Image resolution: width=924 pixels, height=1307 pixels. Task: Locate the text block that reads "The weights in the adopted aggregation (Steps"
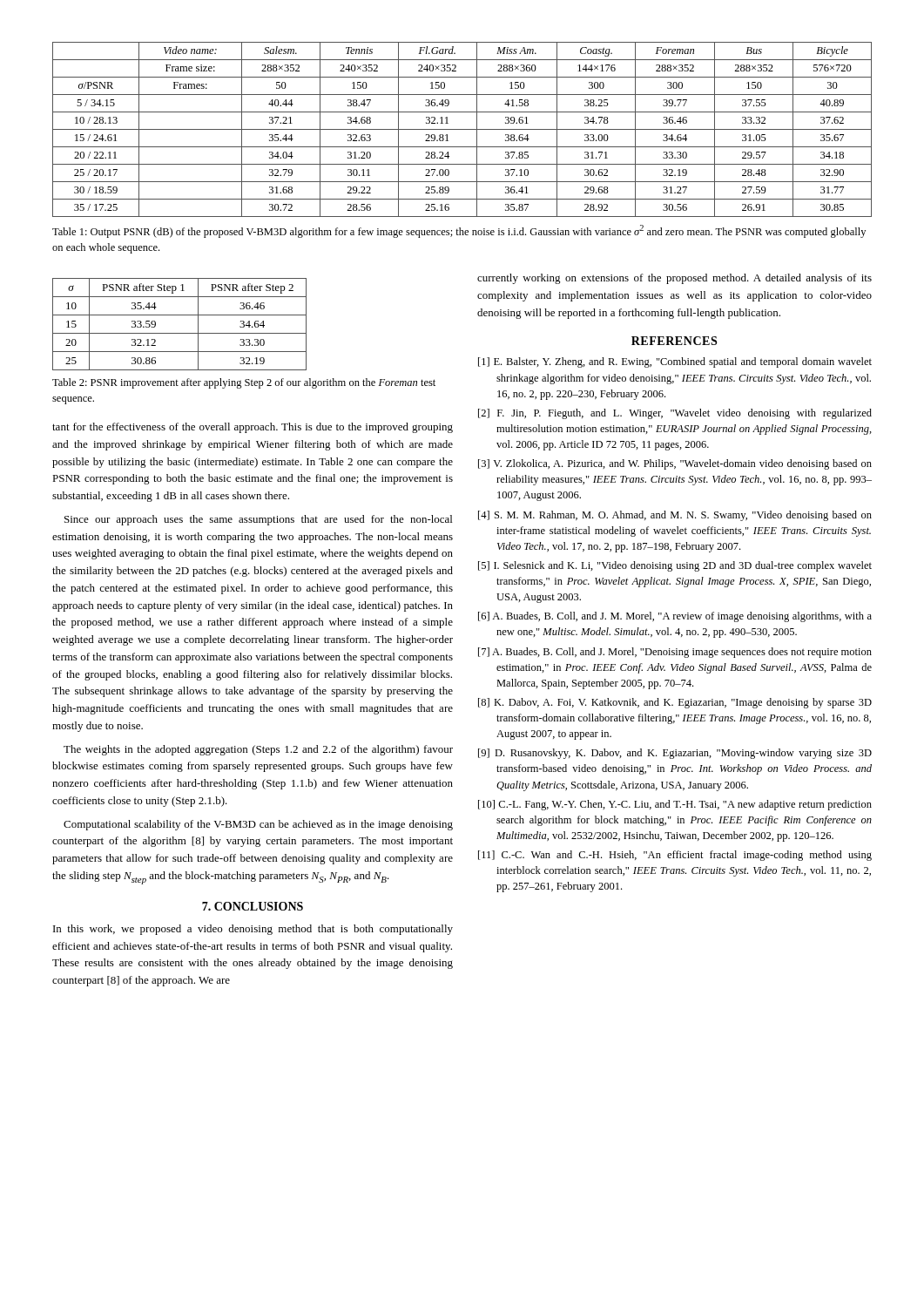click(x=253, y=774)
